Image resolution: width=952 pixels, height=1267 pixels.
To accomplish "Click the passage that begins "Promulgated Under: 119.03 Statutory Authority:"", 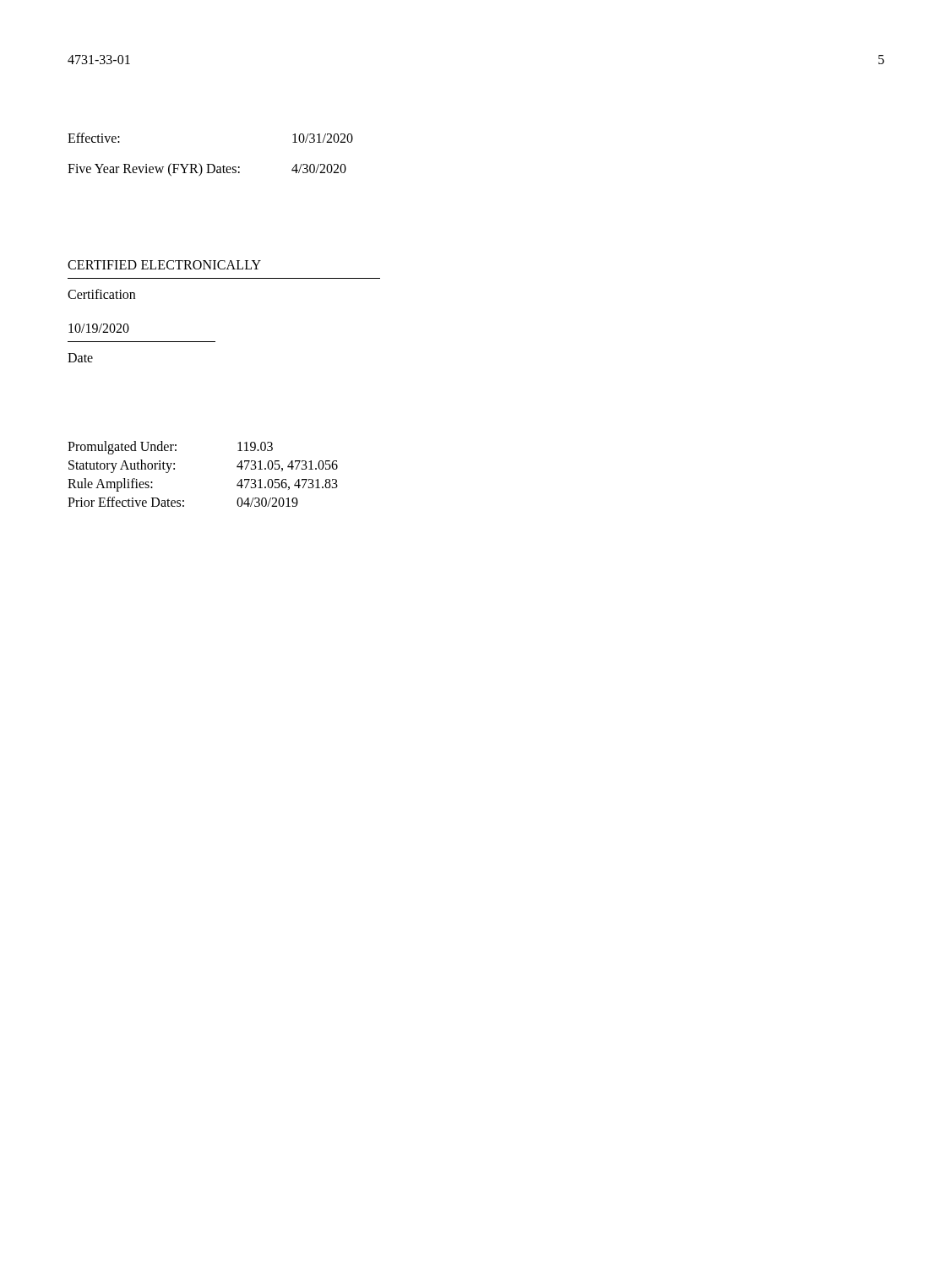I will pyautogui.click(x=170, y=448).
